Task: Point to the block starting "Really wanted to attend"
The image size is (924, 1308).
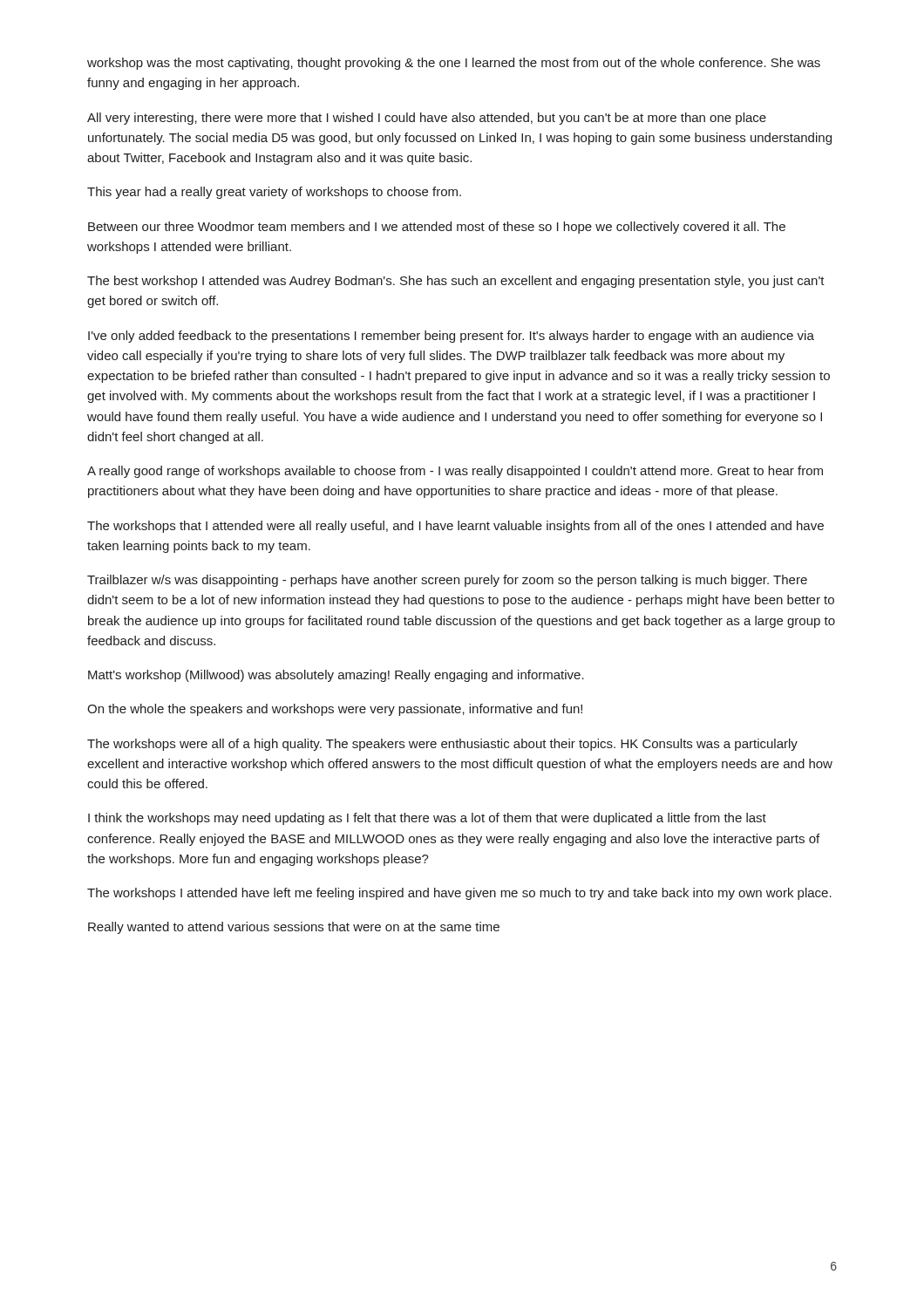Action: [x=294, y=927]
